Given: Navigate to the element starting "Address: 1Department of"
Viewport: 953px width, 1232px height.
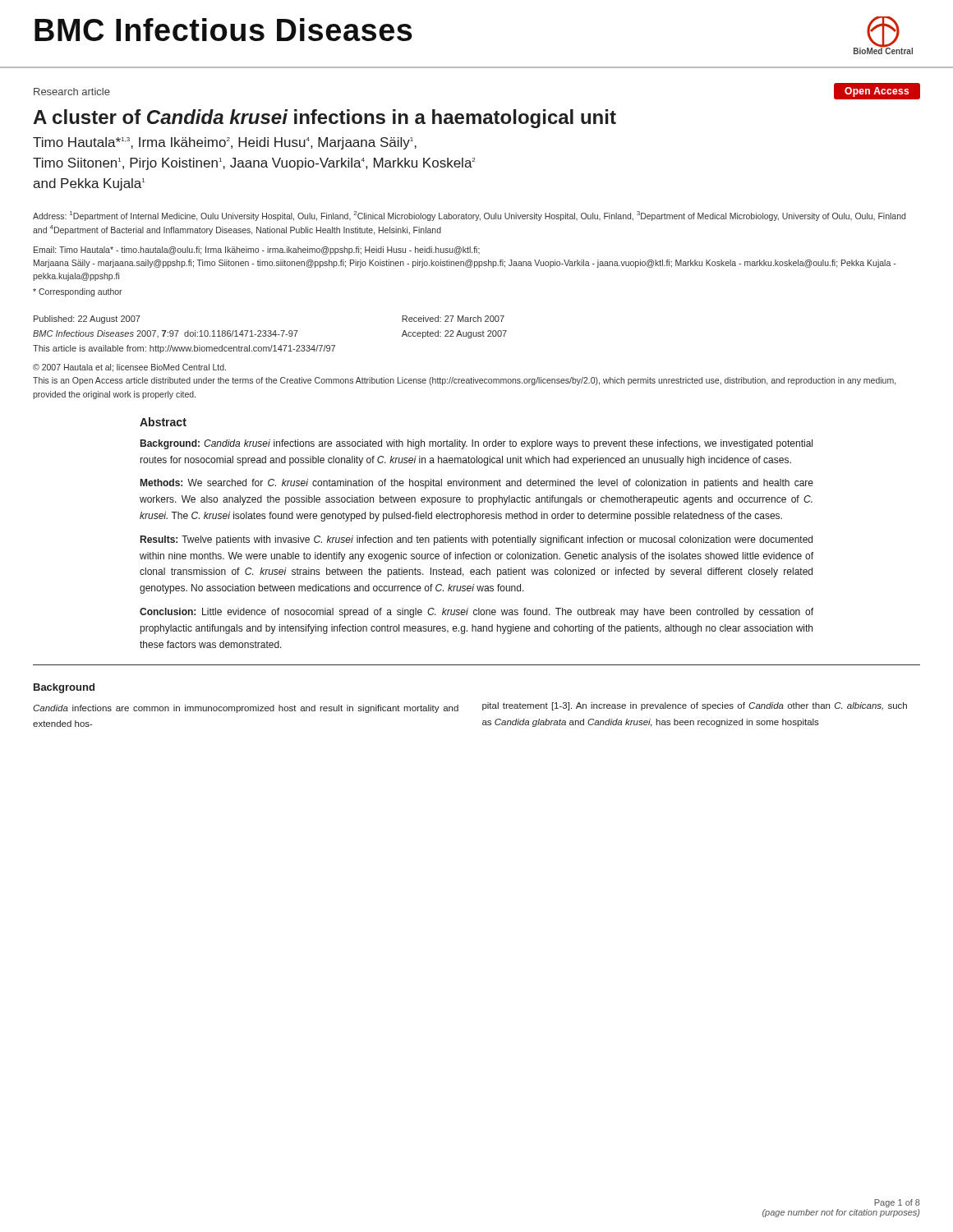Looking at the screenshot, I should pyautogui.click(x=469, y=222).
